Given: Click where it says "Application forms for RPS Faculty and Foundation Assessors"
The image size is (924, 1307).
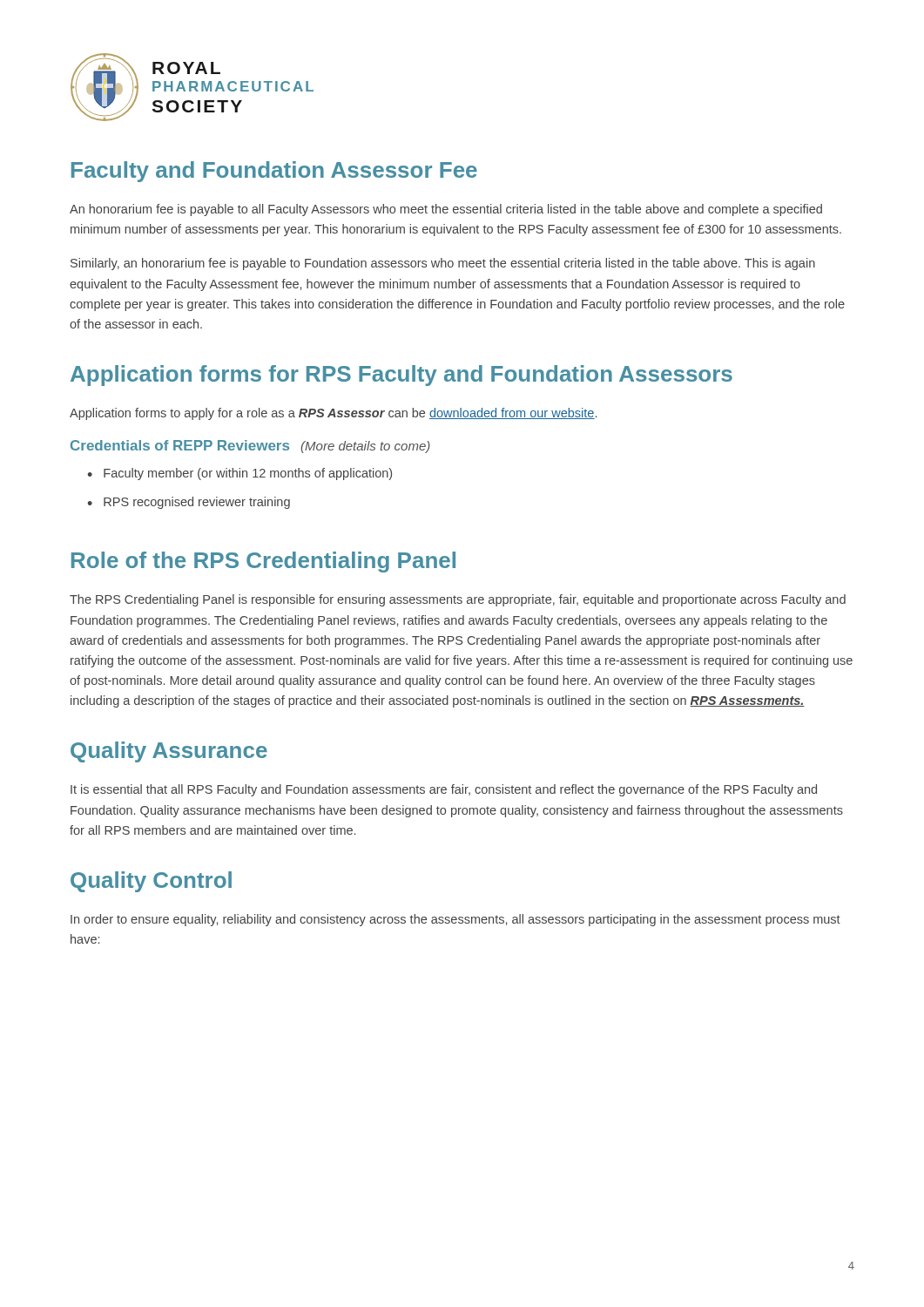Looking at the screenshot, I should (401, 374).
